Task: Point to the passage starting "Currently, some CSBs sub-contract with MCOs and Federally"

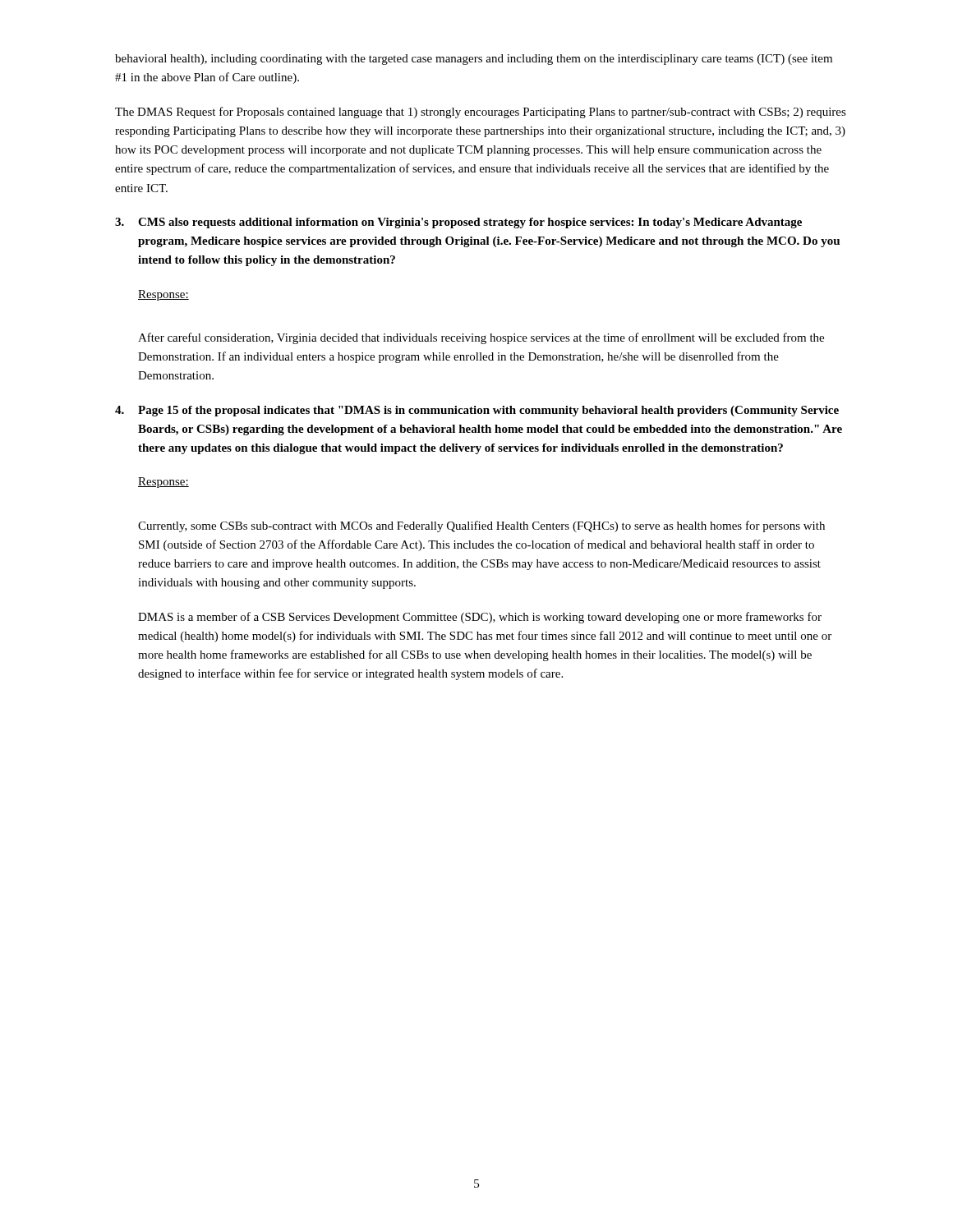Action: pos(482,554)
